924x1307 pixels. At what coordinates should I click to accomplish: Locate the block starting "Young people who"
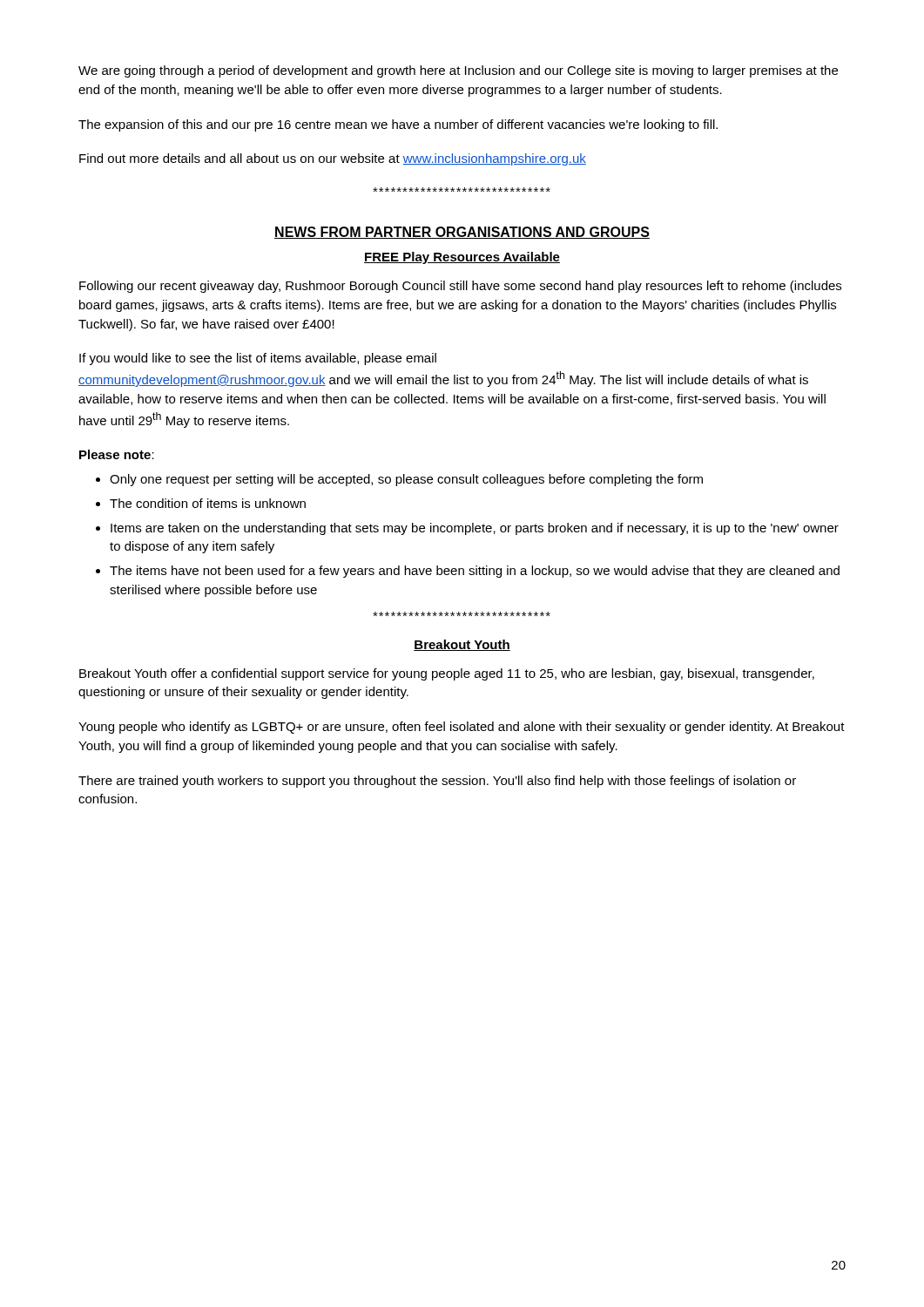click(x=461, y=736)
